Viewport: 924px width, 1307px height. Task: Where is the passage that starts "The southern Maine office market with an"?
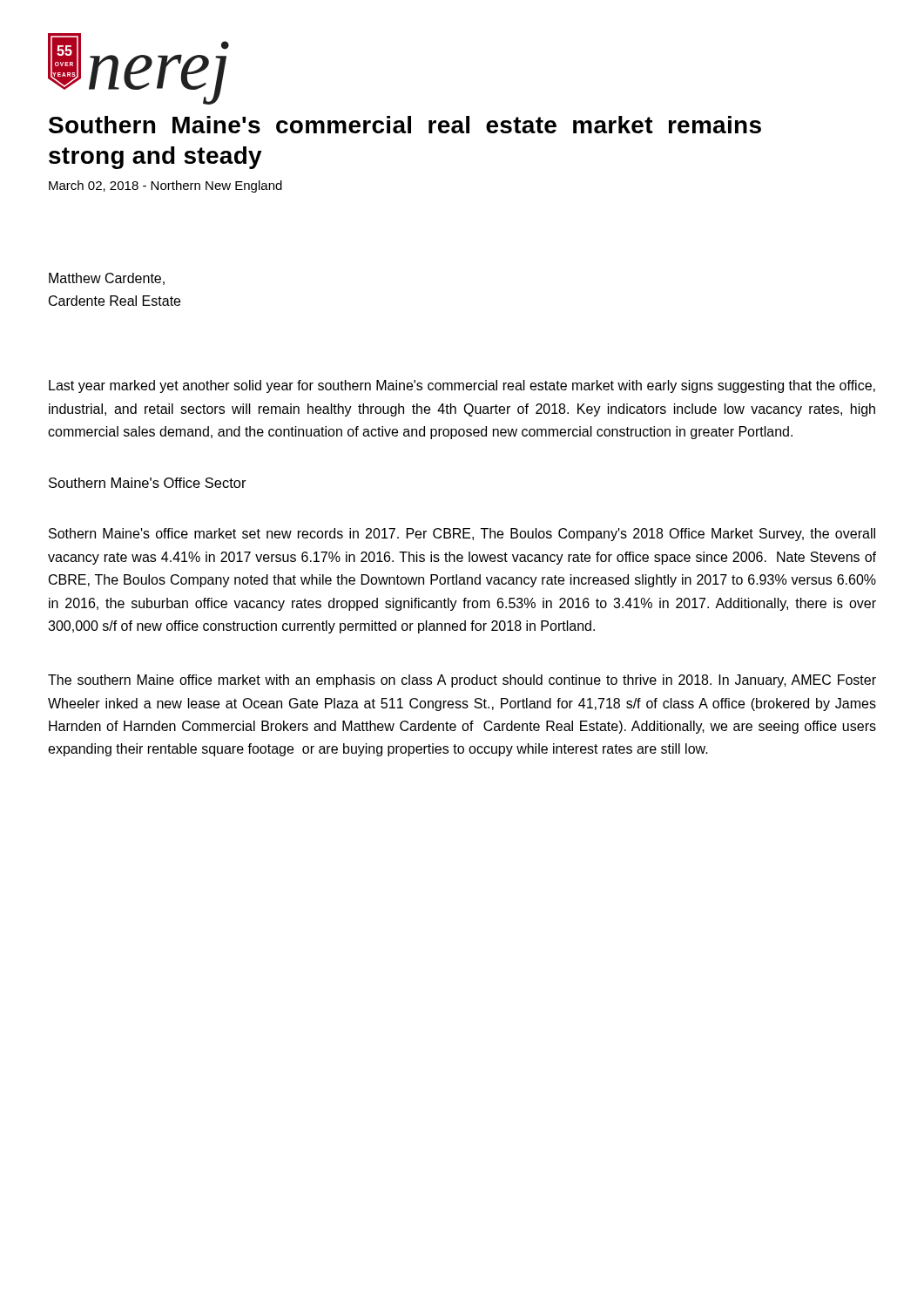point(462,715)
